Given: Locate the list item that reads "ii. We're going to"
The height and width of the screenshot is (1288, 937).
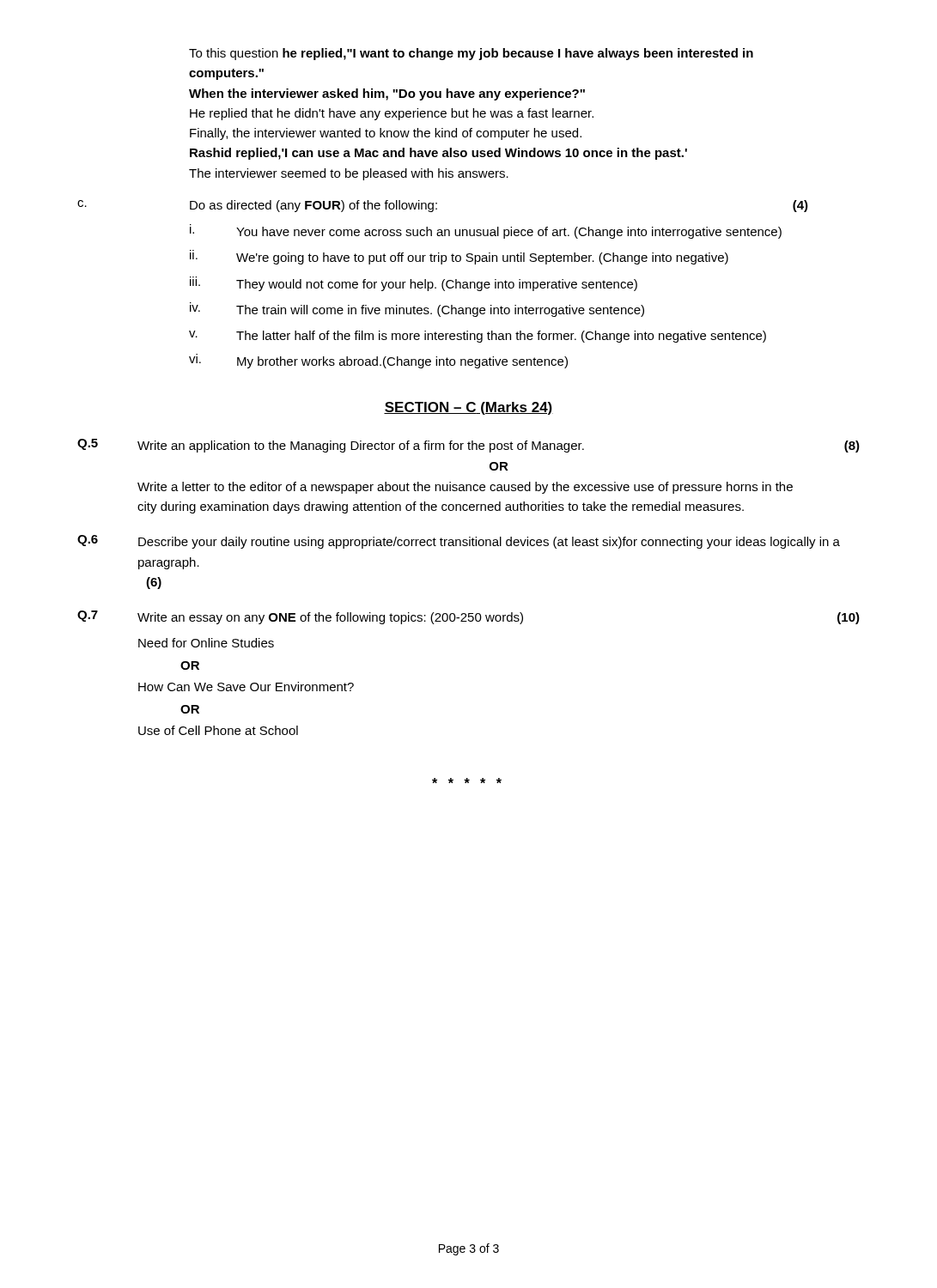Looking at the screenshot, I should [x=499, y=258].
